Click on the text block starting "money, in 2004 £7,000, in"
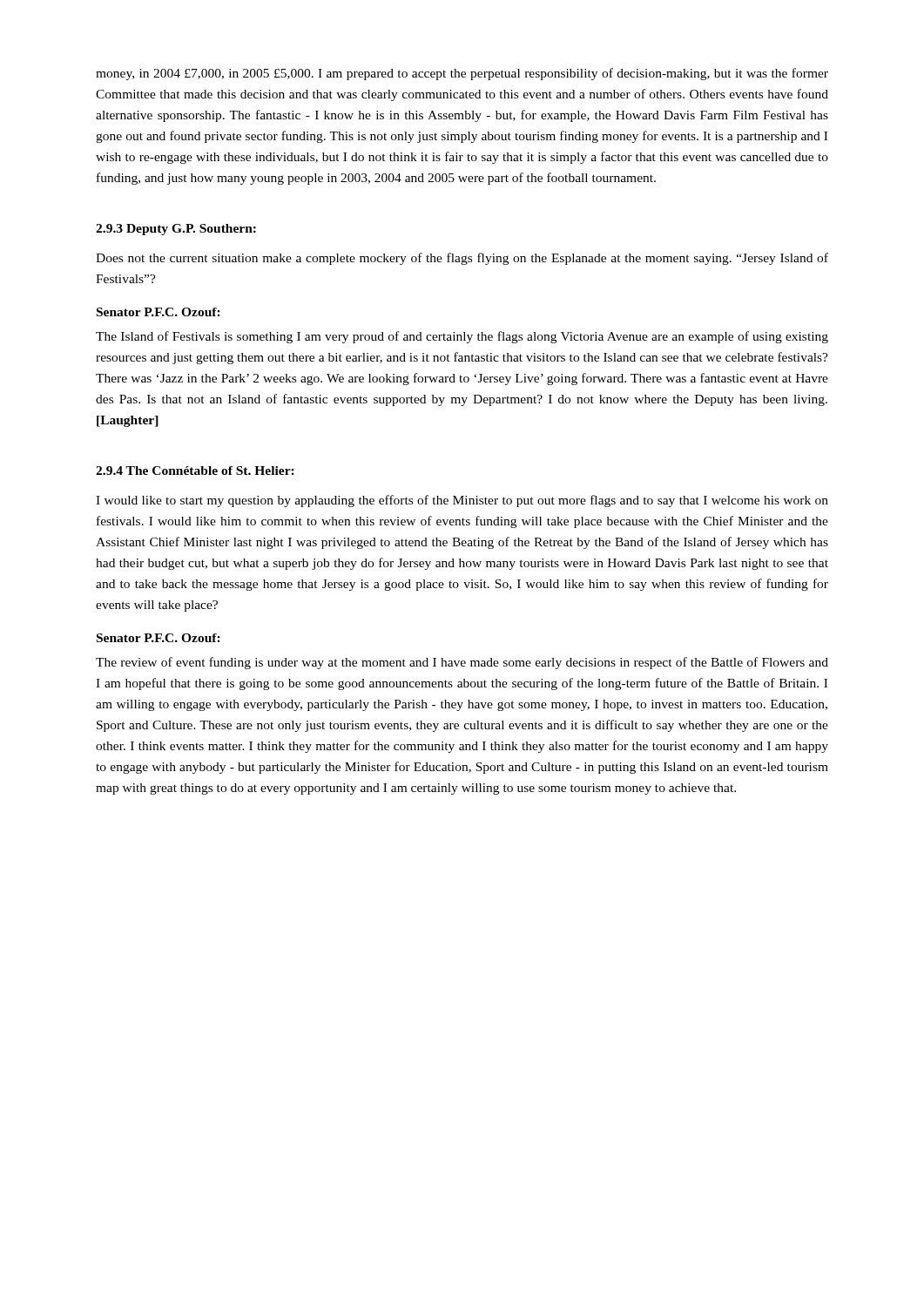The height and width of the screenshot is (1307, 924). [462, 126]
